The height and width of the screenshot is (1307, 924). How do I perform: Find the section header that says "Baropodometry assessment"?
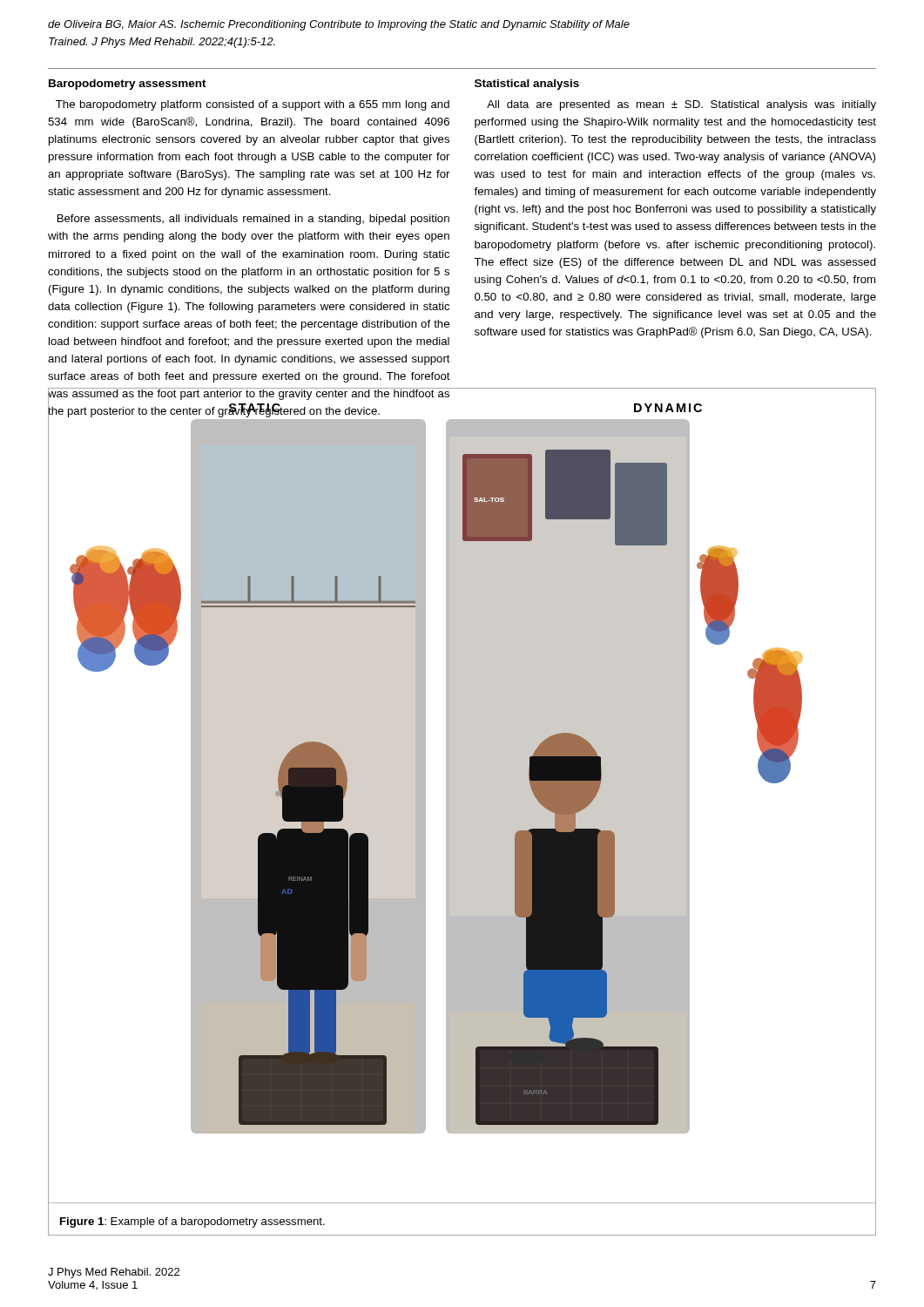(127, 83)
